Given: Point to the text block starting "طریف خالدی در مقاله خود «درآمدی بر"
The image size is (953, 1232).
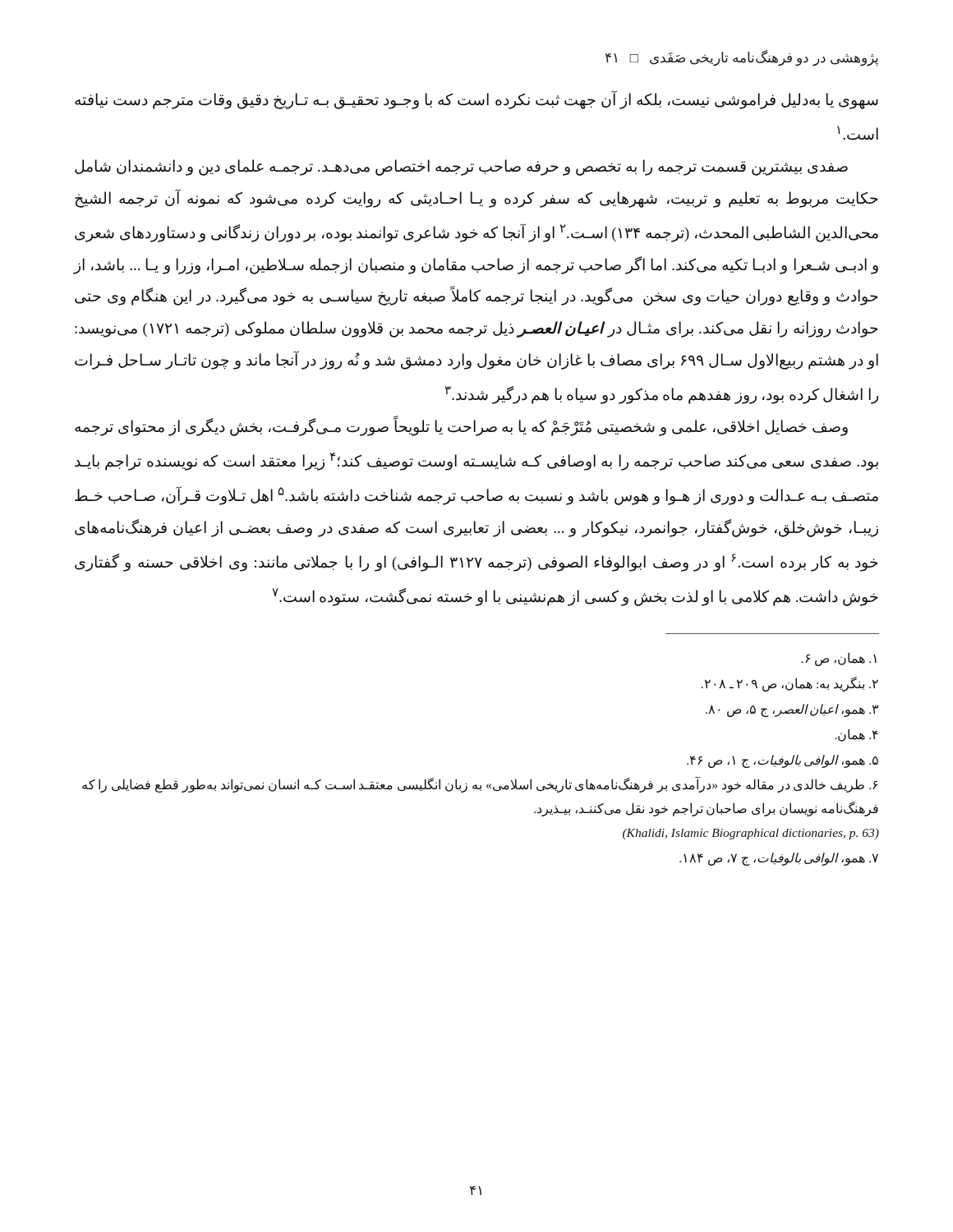Looking at the screenshot, I should pyautogui.click(x=480, y=784).
